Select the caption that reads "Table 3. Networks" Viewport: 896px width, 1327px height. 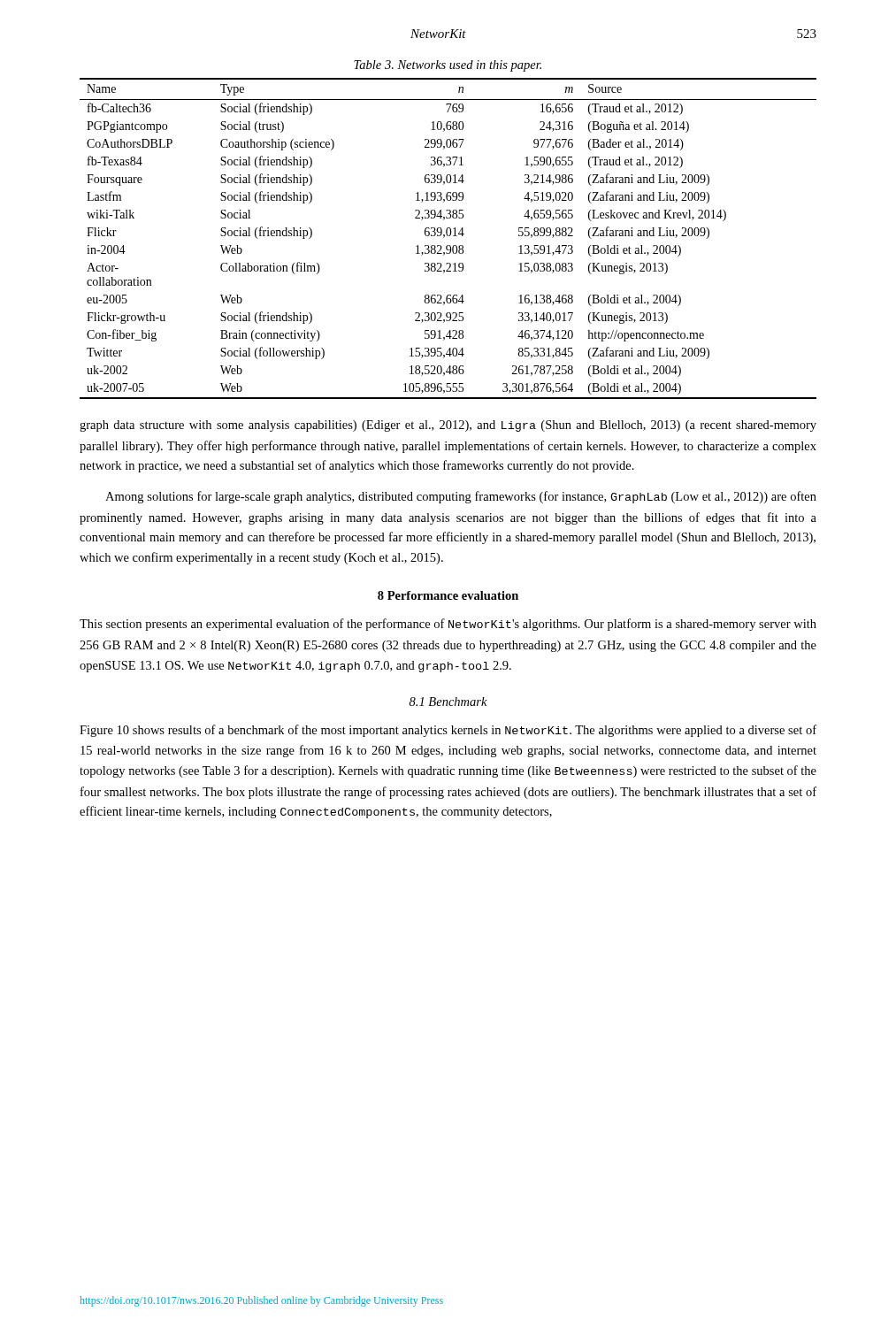tap(448, 65)
